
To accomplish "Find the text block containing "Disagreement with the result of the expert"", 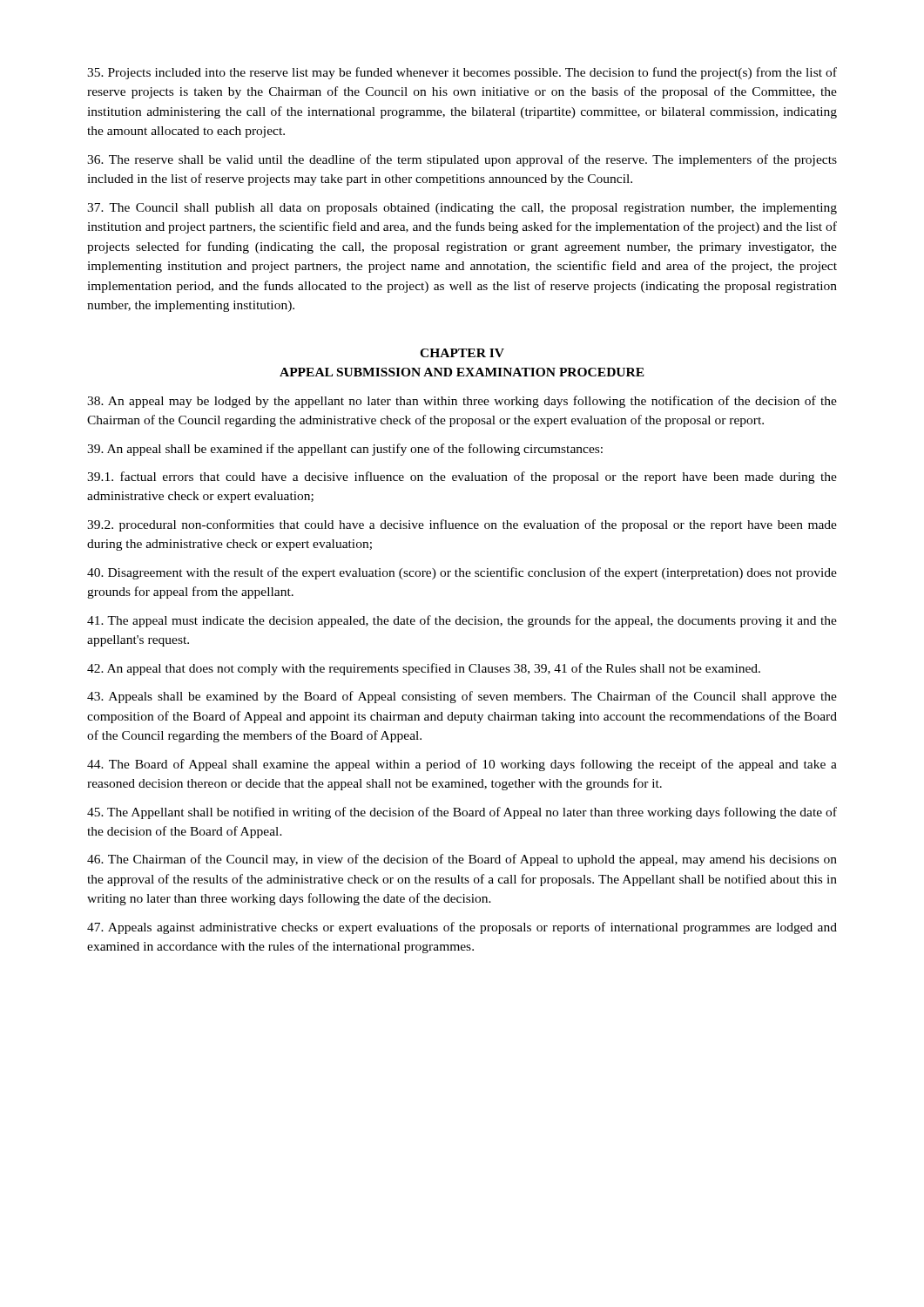I will [462, 582].
